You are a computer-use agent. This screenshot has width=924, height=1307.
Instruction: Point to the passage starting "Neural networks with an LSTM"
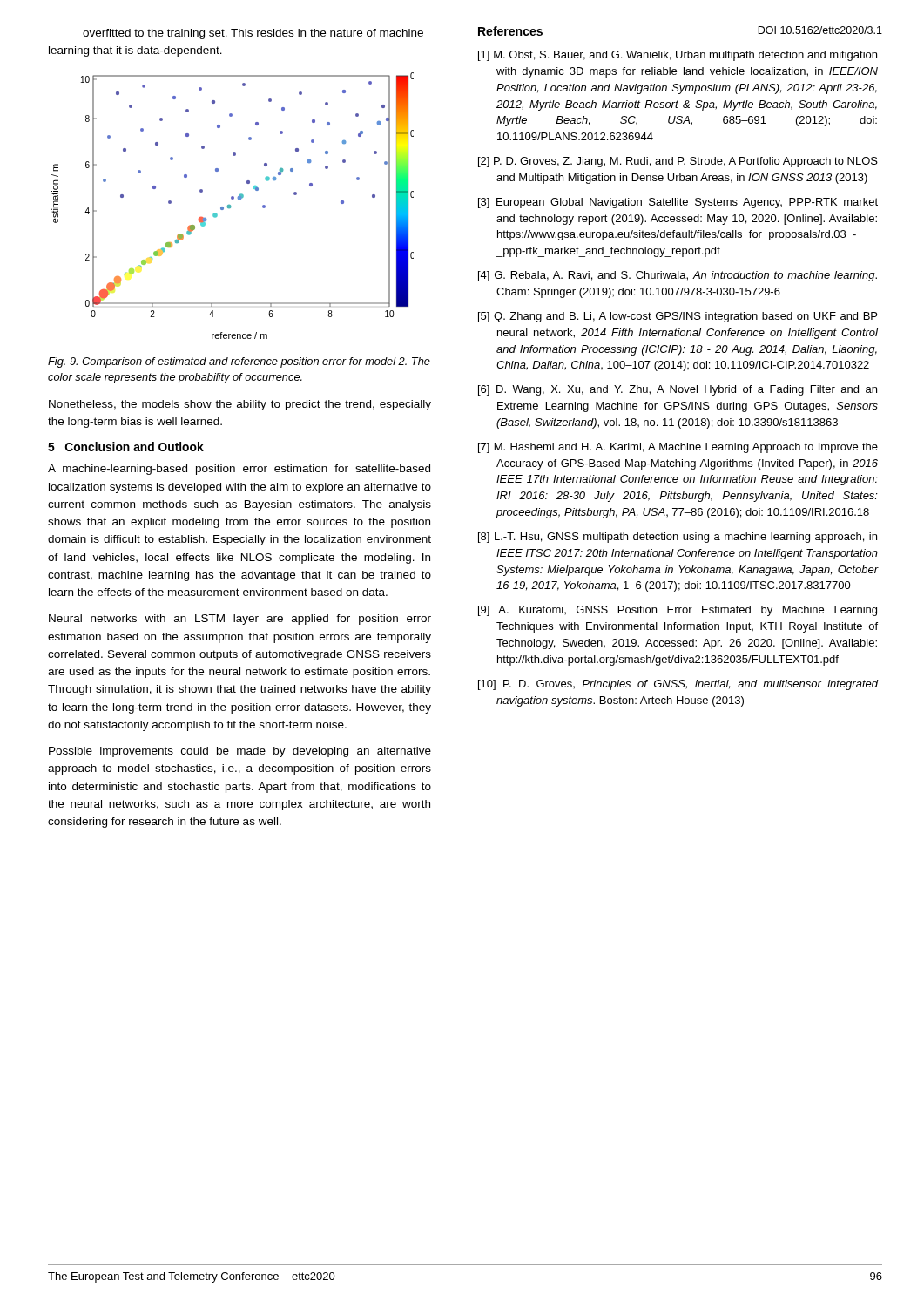[239, 672]
